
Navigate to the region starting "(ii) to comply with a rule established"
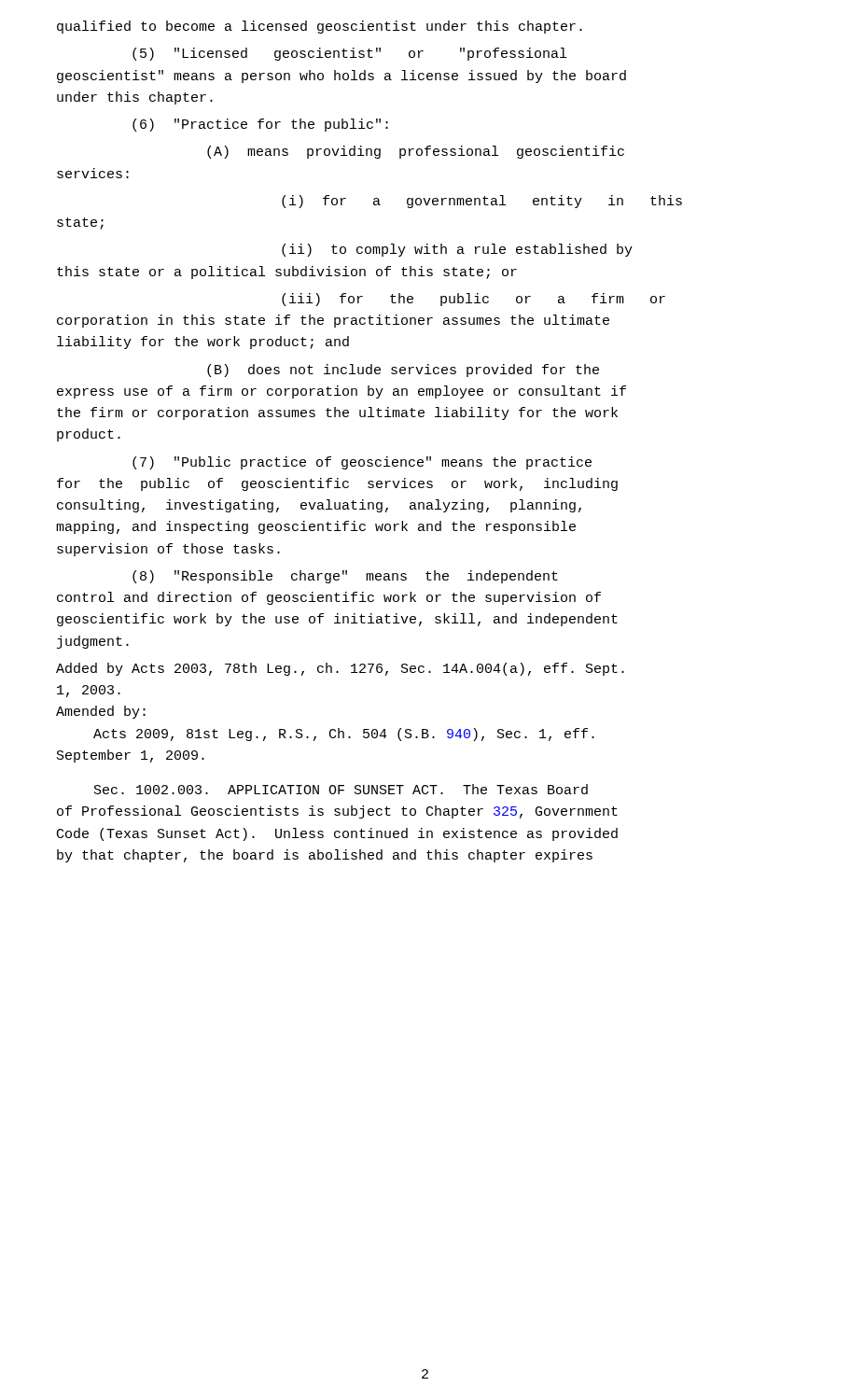pyautogui.click(x=425, y=262)
